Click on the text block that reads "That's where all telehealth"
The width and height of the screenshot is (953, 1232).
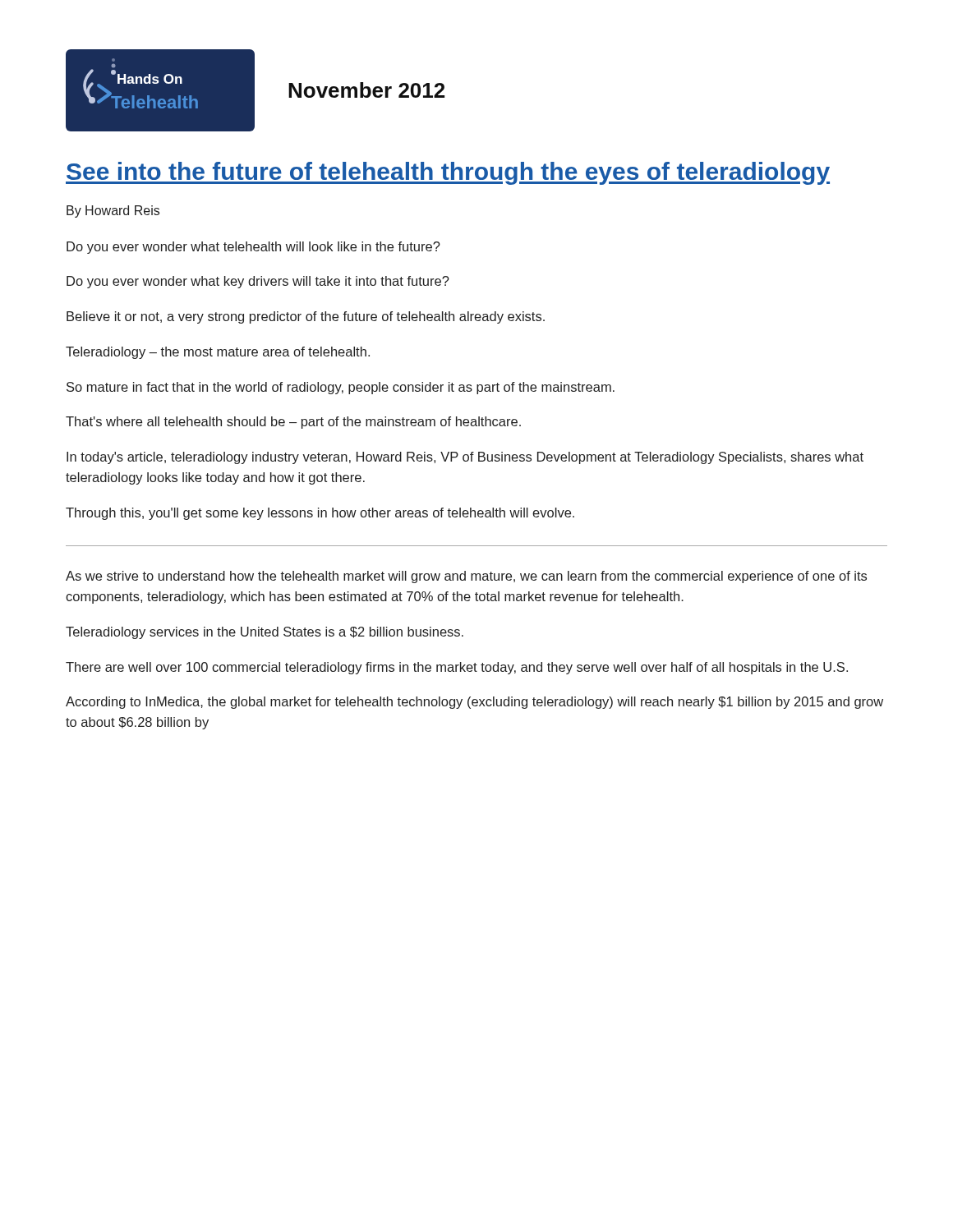294,422
